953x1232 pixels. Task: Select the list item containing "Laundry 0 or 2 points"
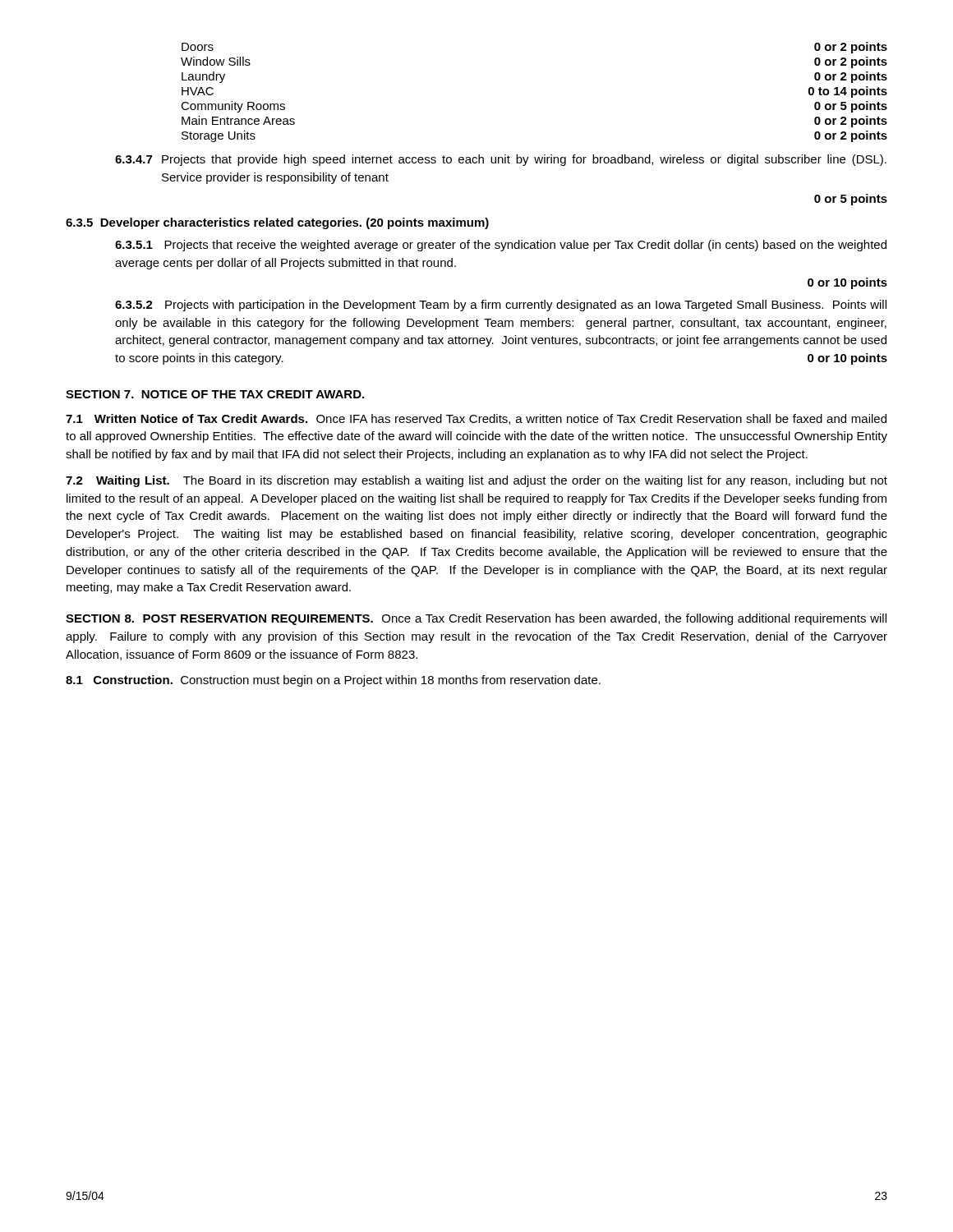pos(203,77)
